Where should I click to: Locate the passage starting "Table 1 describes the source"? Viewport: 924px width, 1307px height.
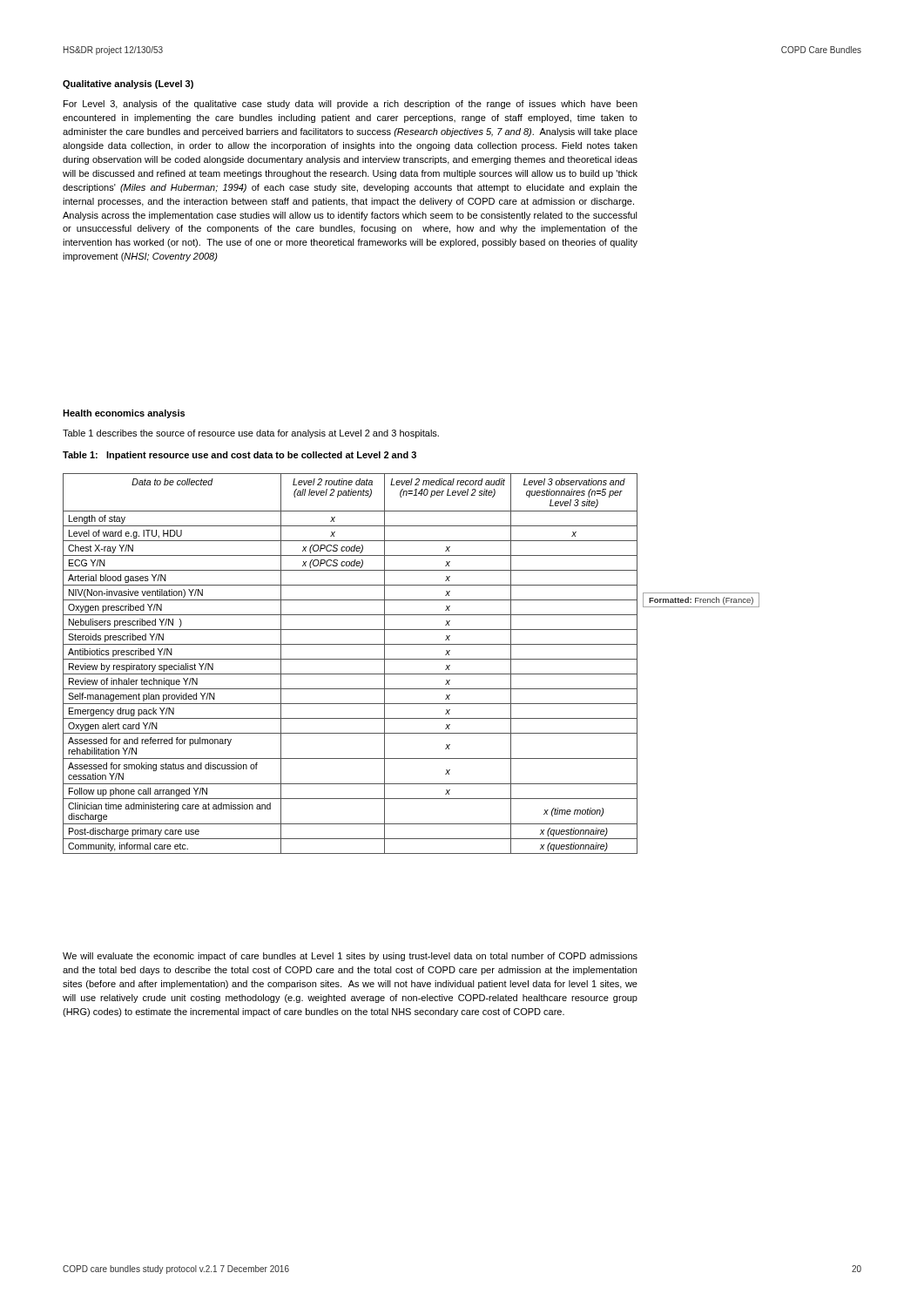pyautogui.click(x=251, y=433)
